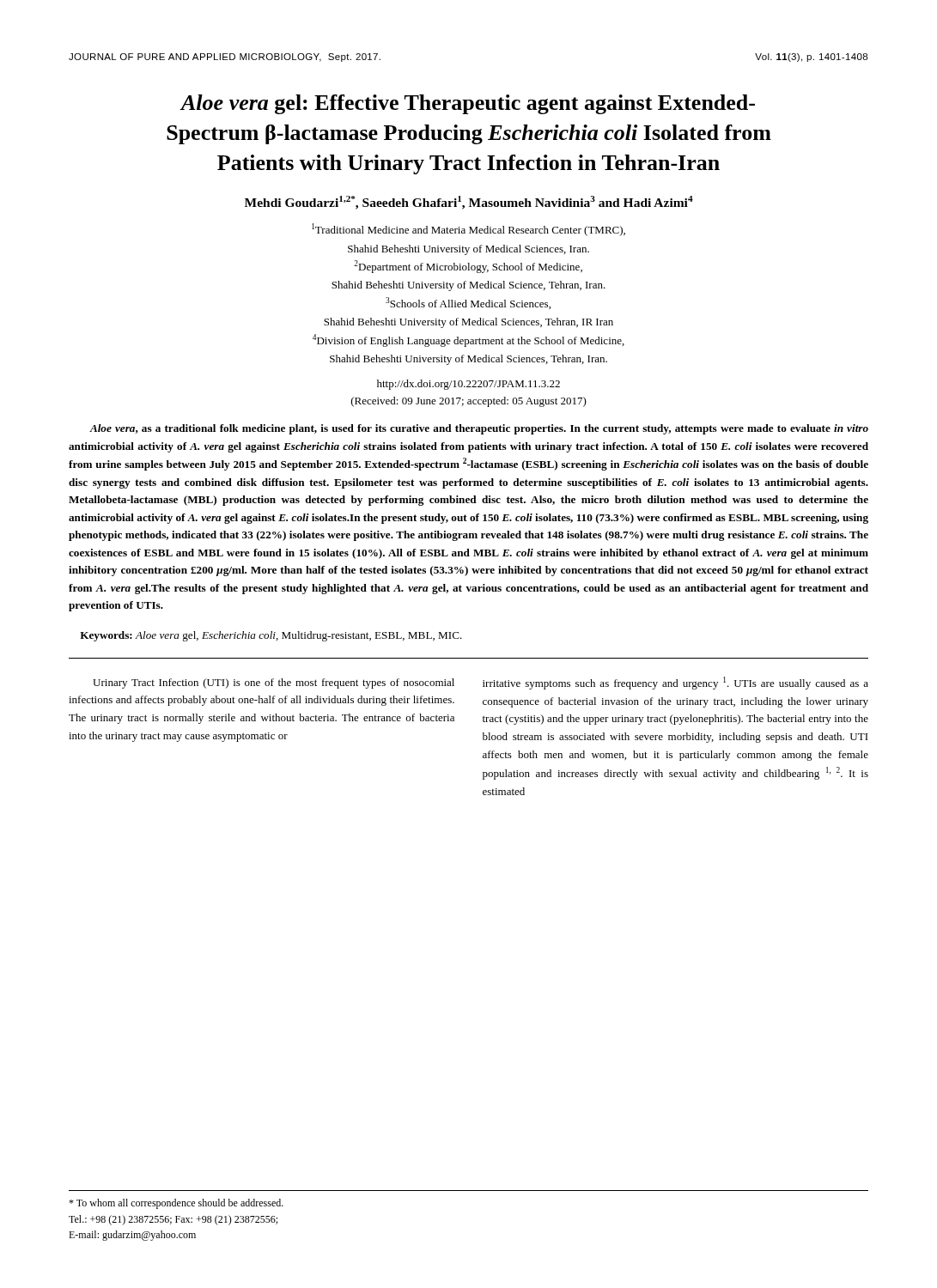Find the footnote containing "To whom all correspondence should be addressed. Tel.:"
Viewport: 937px width, 1288px height.
pyautogui.click(x=176, y=1219)
